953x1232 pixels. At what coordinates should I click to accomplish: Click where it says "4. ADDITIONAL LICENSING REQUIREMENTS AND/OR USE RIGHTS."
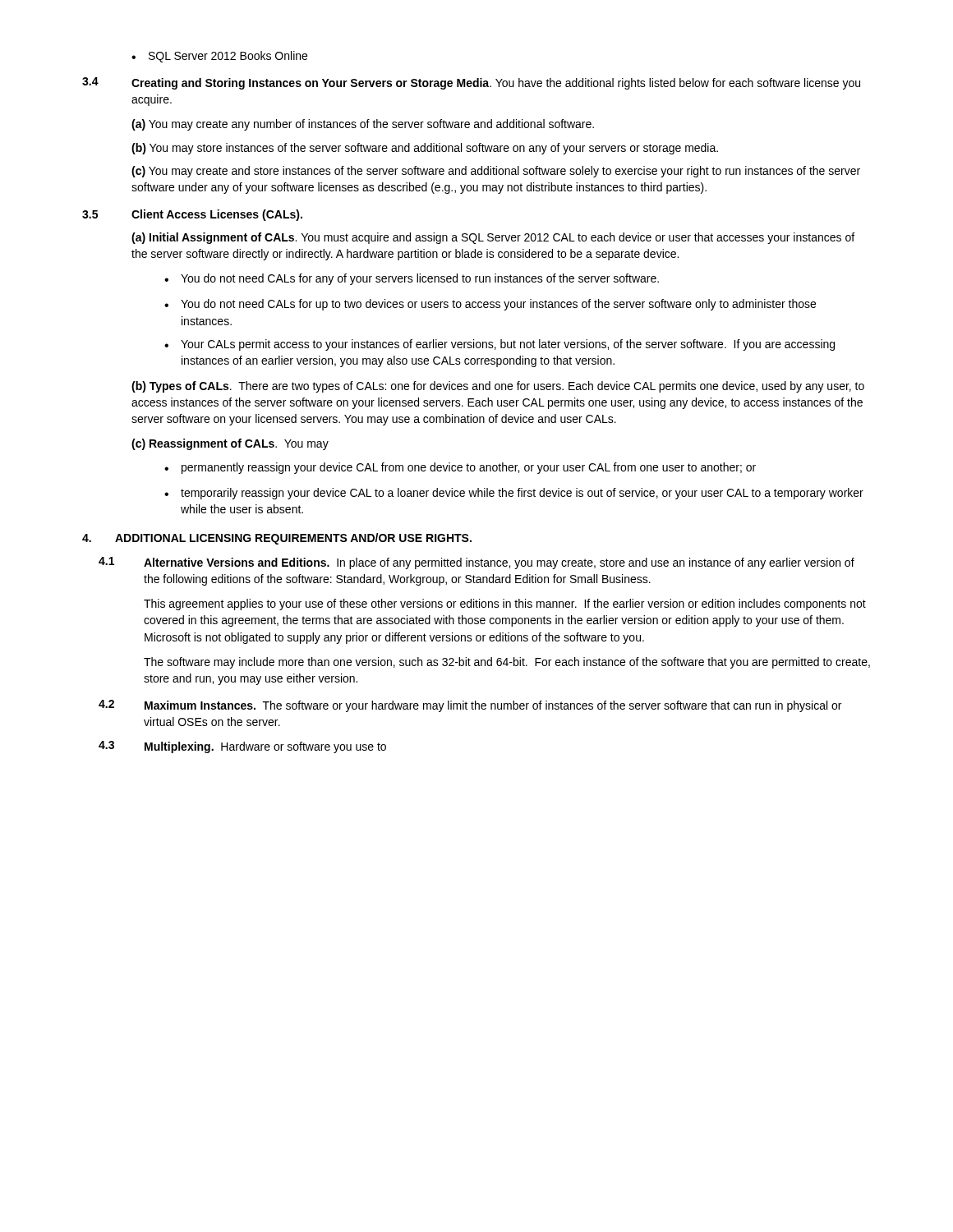[277, 538]
